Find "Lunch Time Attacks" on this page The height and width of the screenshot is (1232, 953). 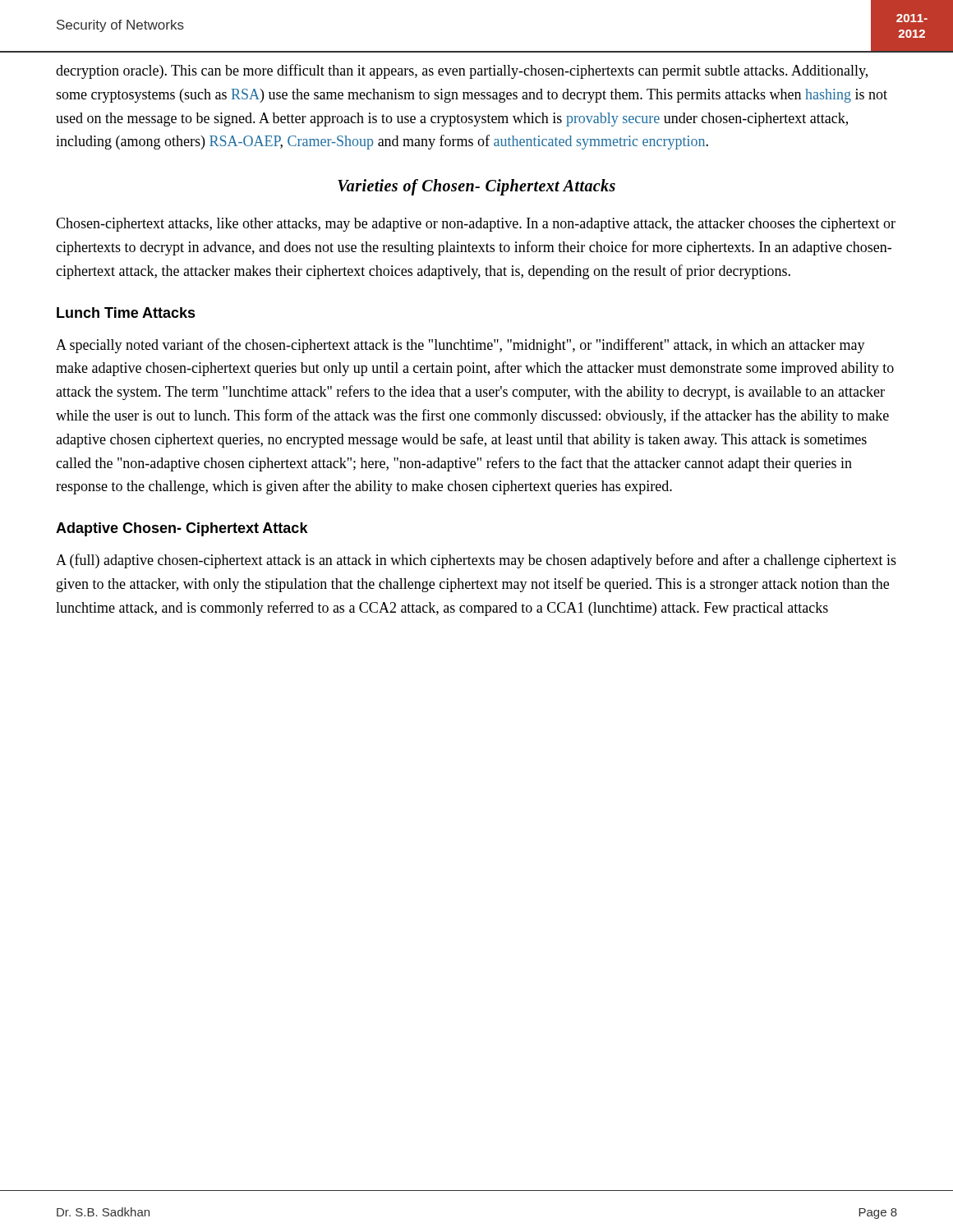pos(126,313)
